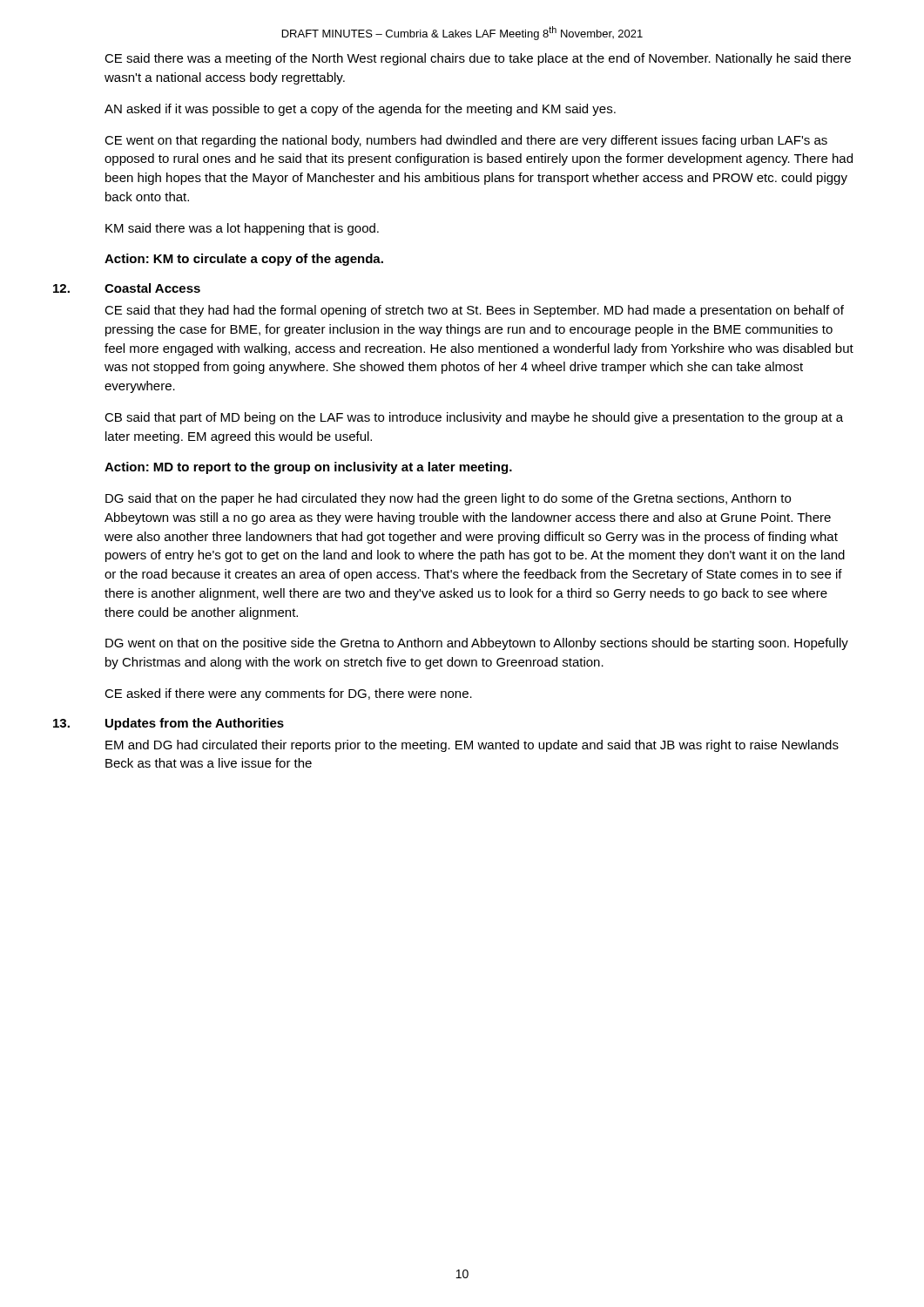Locate the text "12. Coastal Access"

pyautogui.click(x=126, y=288)
